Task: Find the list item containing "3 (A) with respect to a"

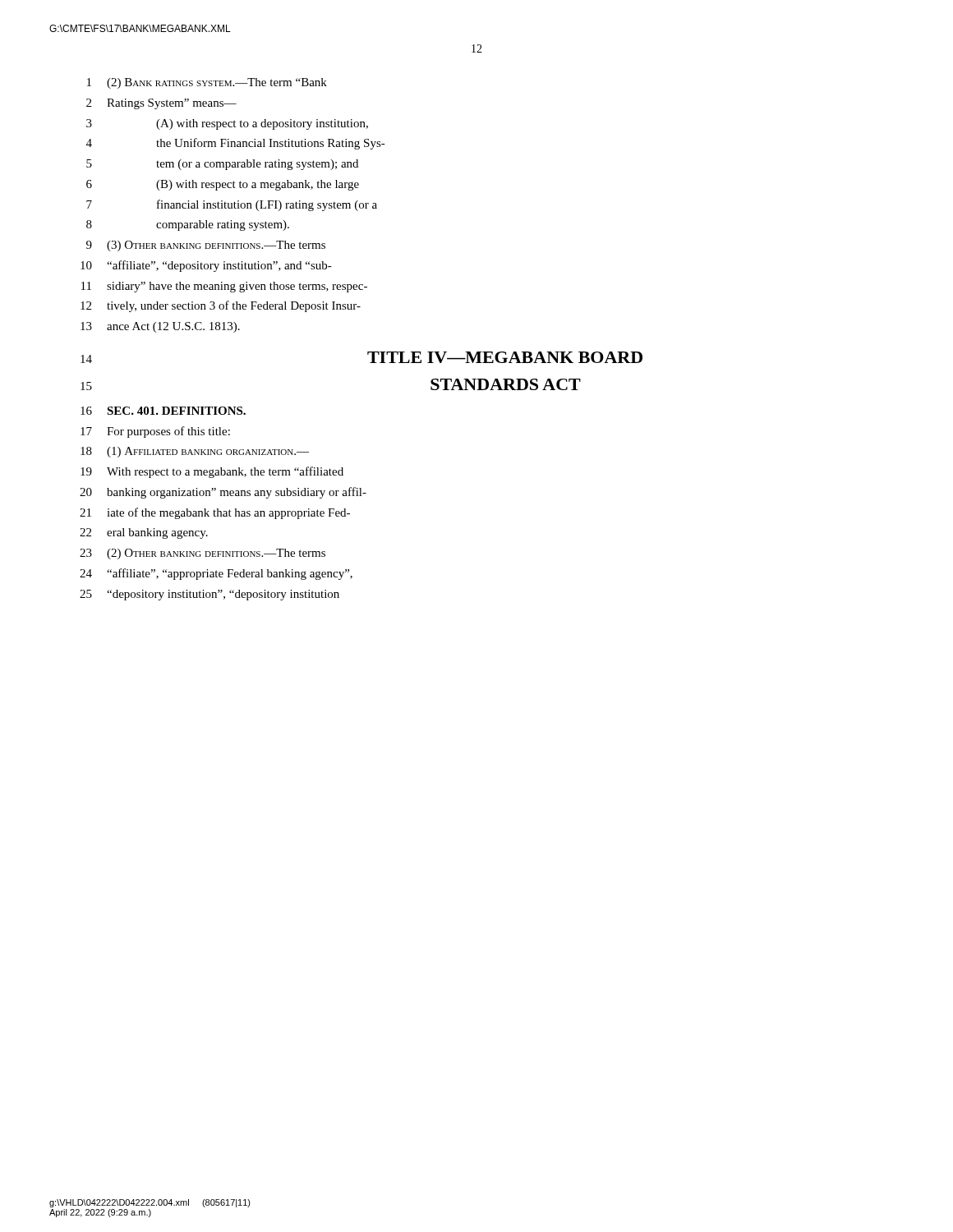Action: (227, 124)
